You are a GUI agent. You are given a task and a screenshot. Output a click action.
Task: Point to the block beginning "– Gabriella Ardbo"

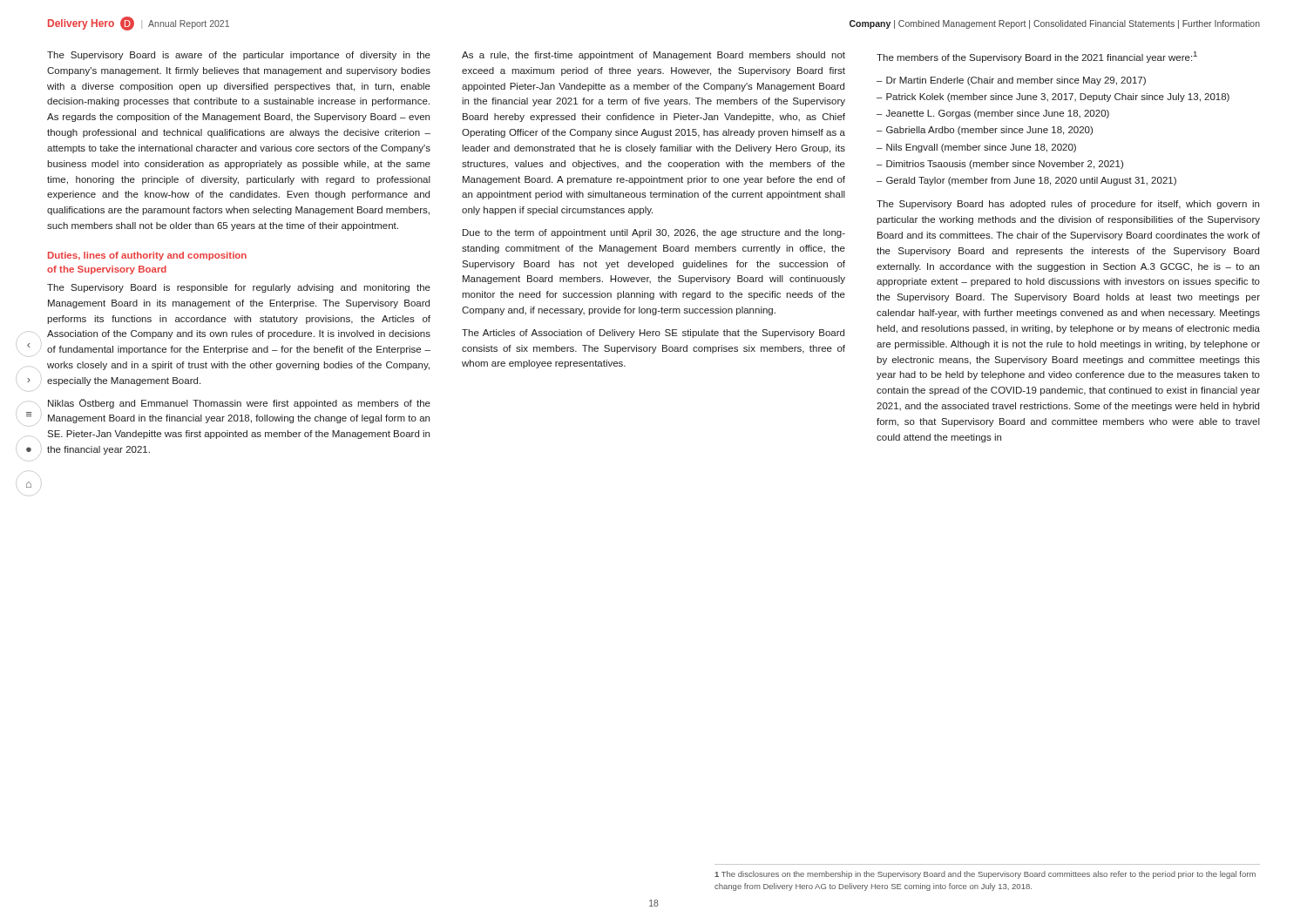pos(985,131)
